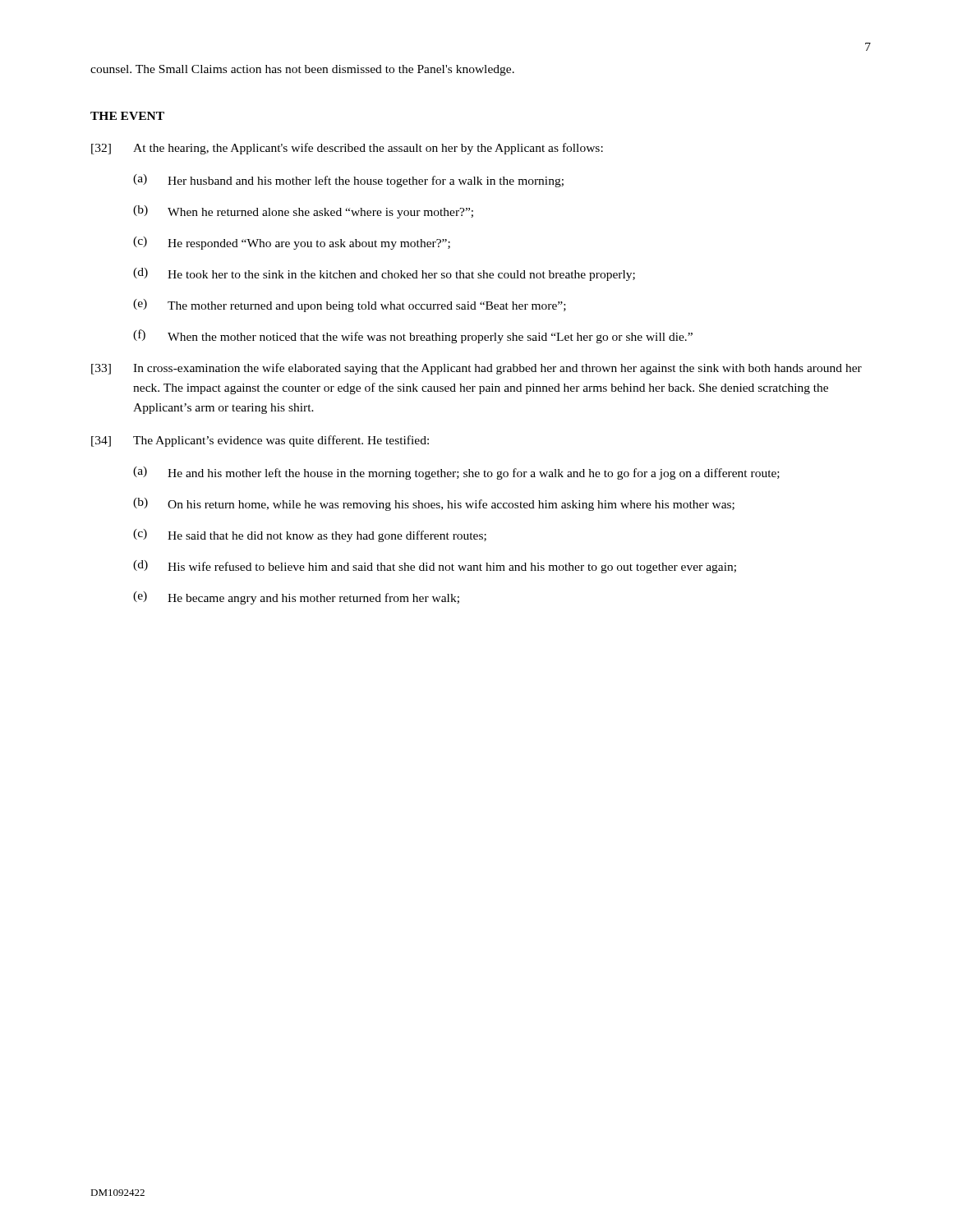This screenshot has height=1232, width=953.
Task: Locate the block of text that opens with "(b) When he"
Action: [303, 212]
